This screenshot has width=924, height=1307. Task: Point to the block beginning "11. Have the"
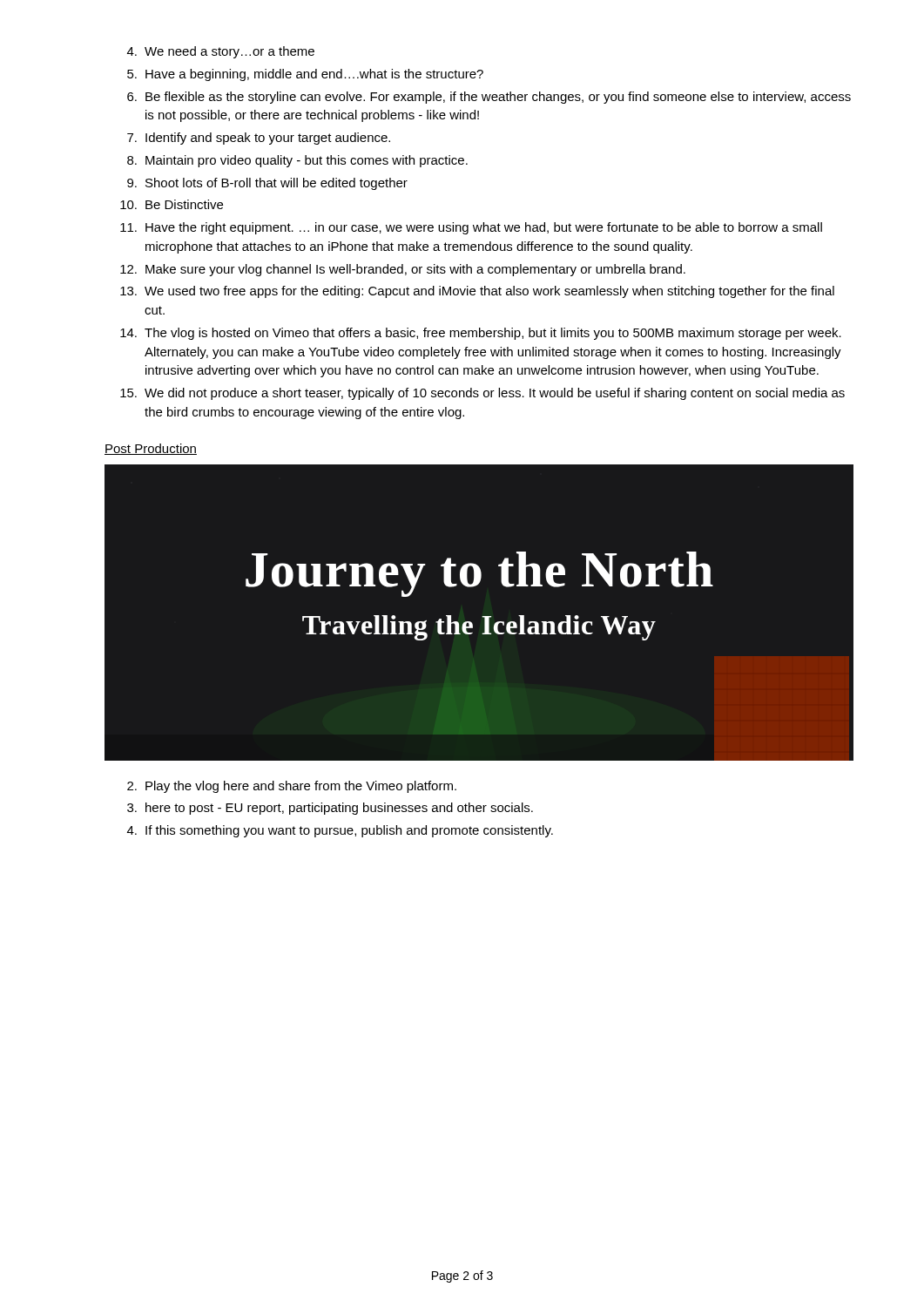pos(479,237)
